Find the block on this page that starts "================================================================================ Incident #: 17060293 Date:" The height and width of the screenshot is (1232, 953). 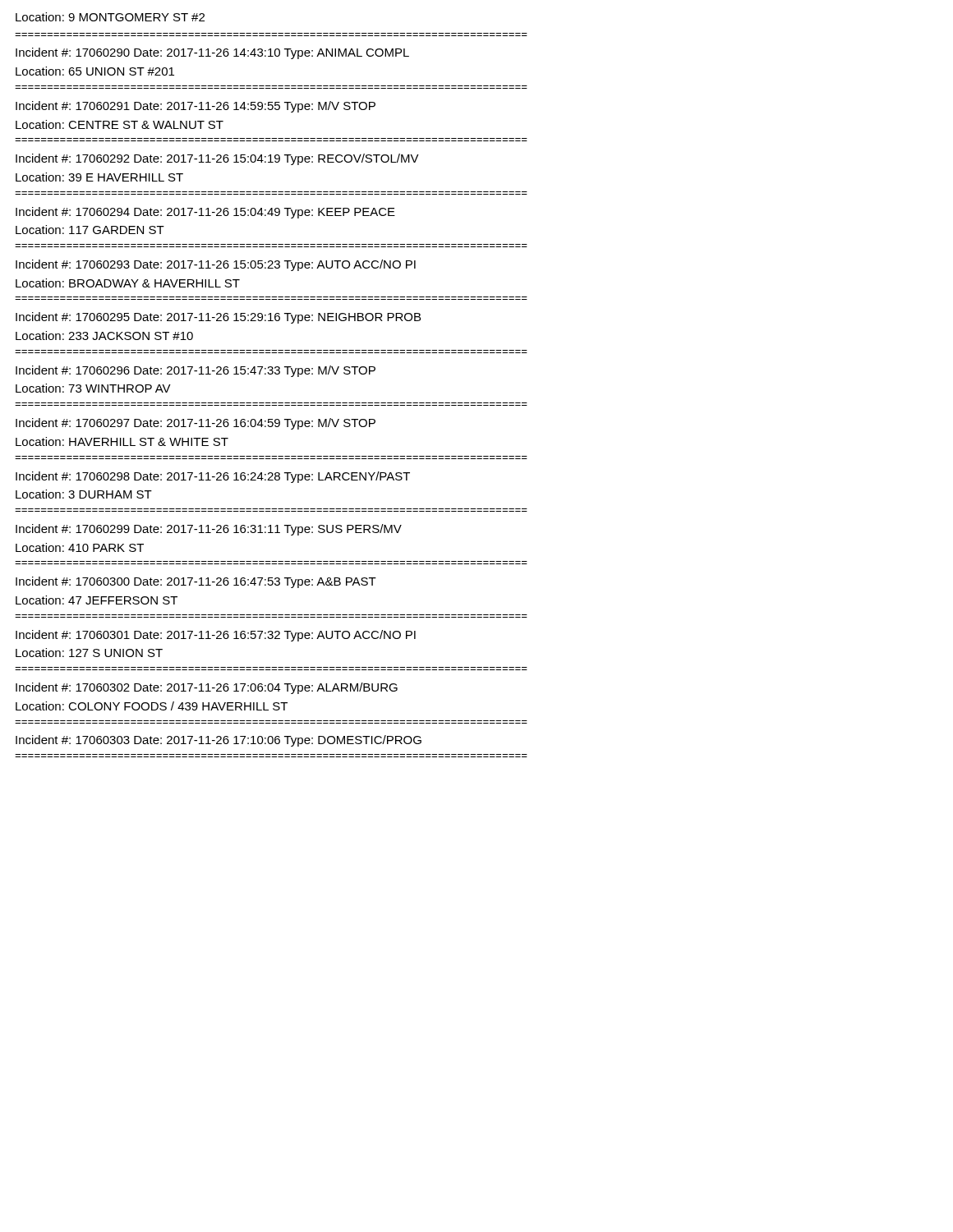coord(216,265)
